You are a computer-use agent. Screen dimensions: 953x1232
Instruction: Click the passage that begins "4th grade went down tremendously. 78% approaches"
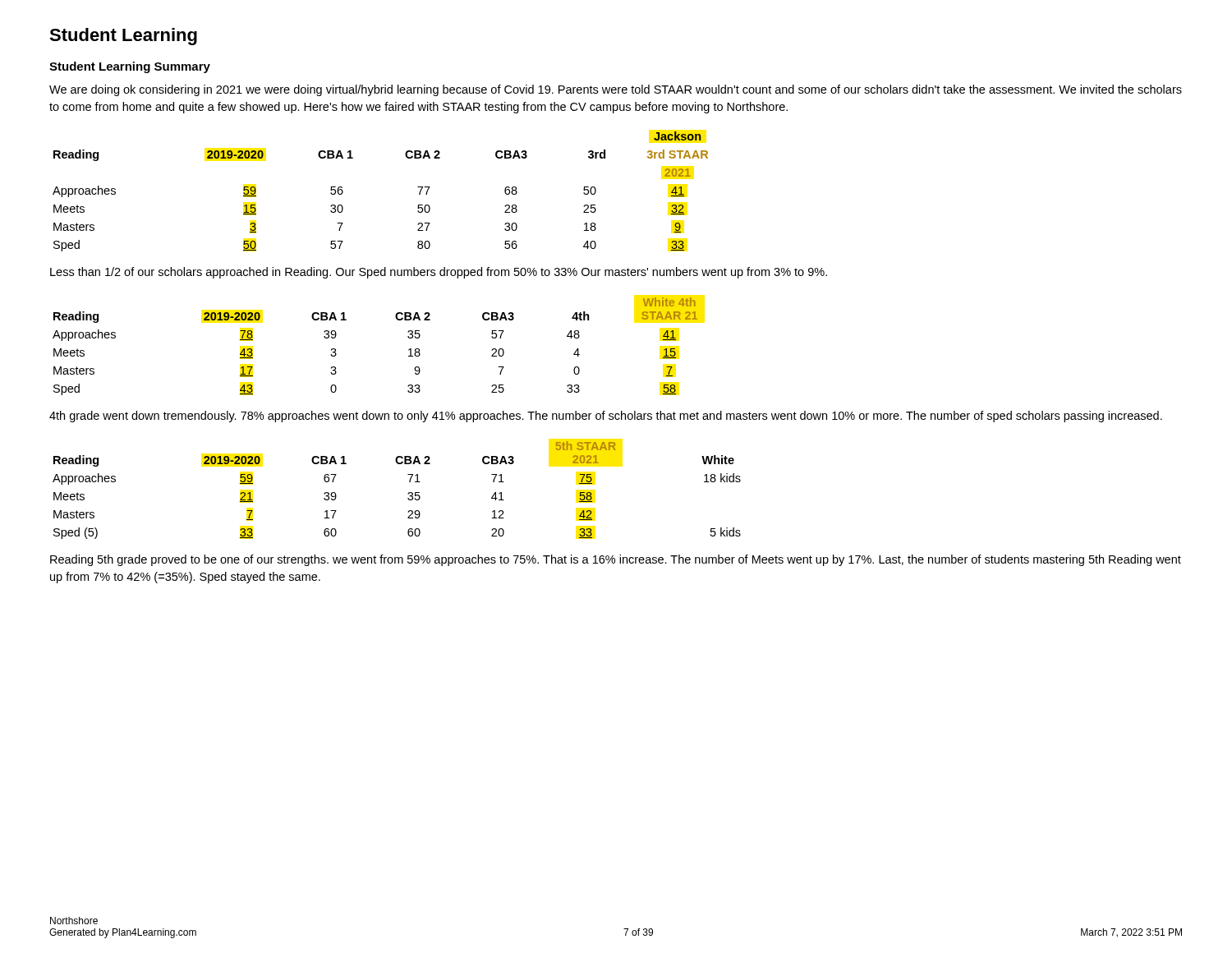[606, 416]
